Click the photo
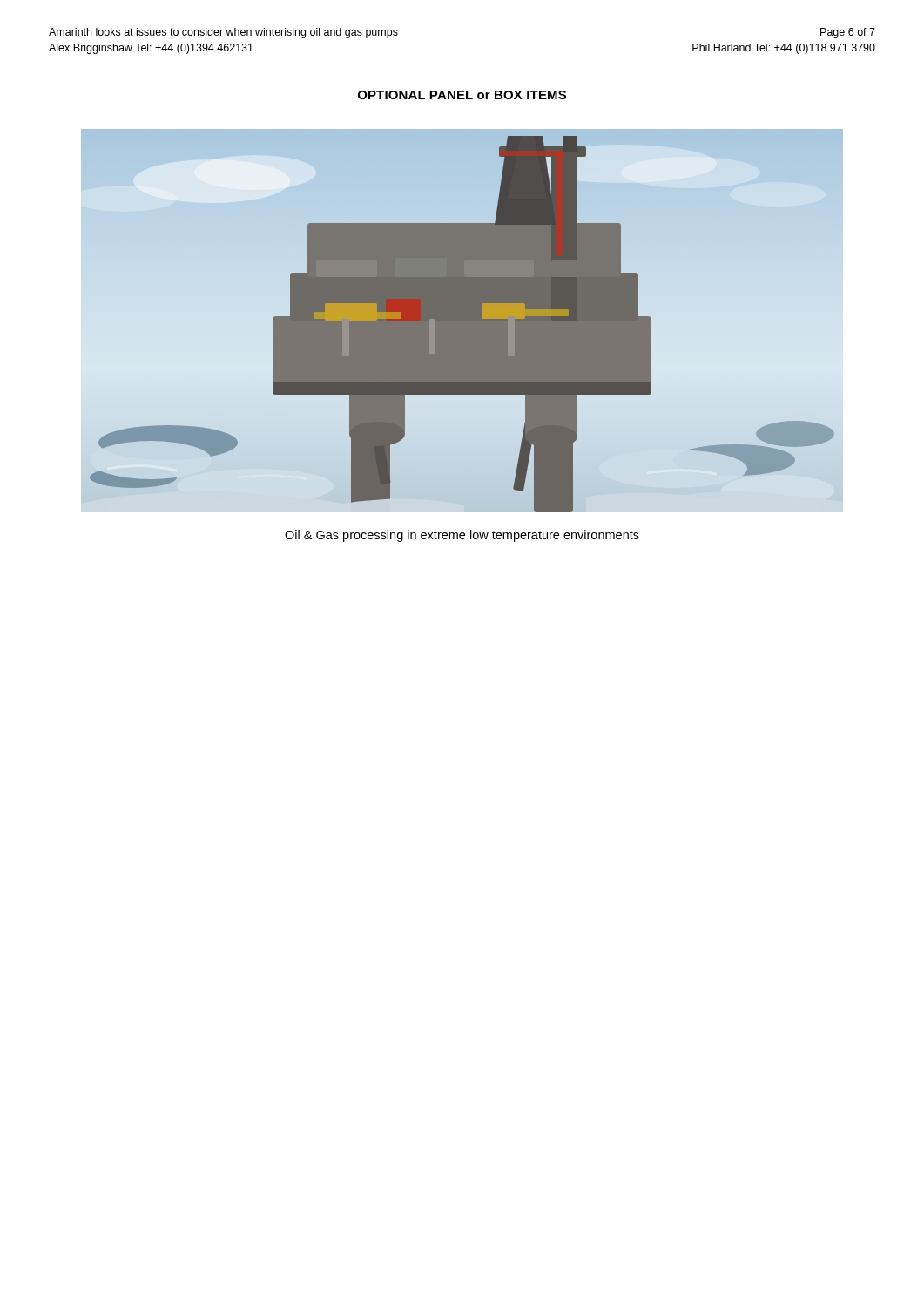924x1307 pixels. tap(462, 321)
